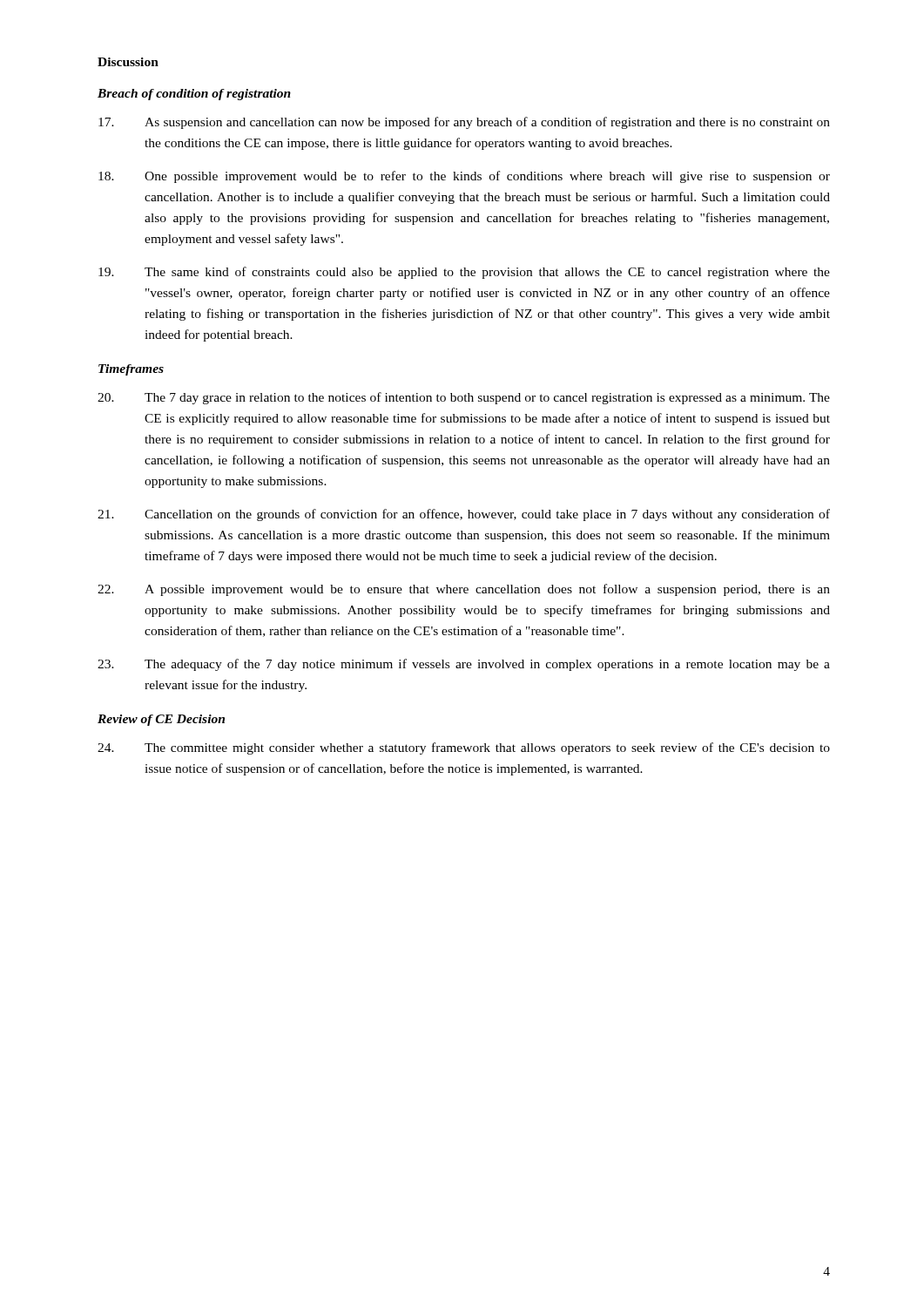Find the list item that says "18. One possible"
The height and width of the screenshot is (1307, 924).
coord(464,207)
